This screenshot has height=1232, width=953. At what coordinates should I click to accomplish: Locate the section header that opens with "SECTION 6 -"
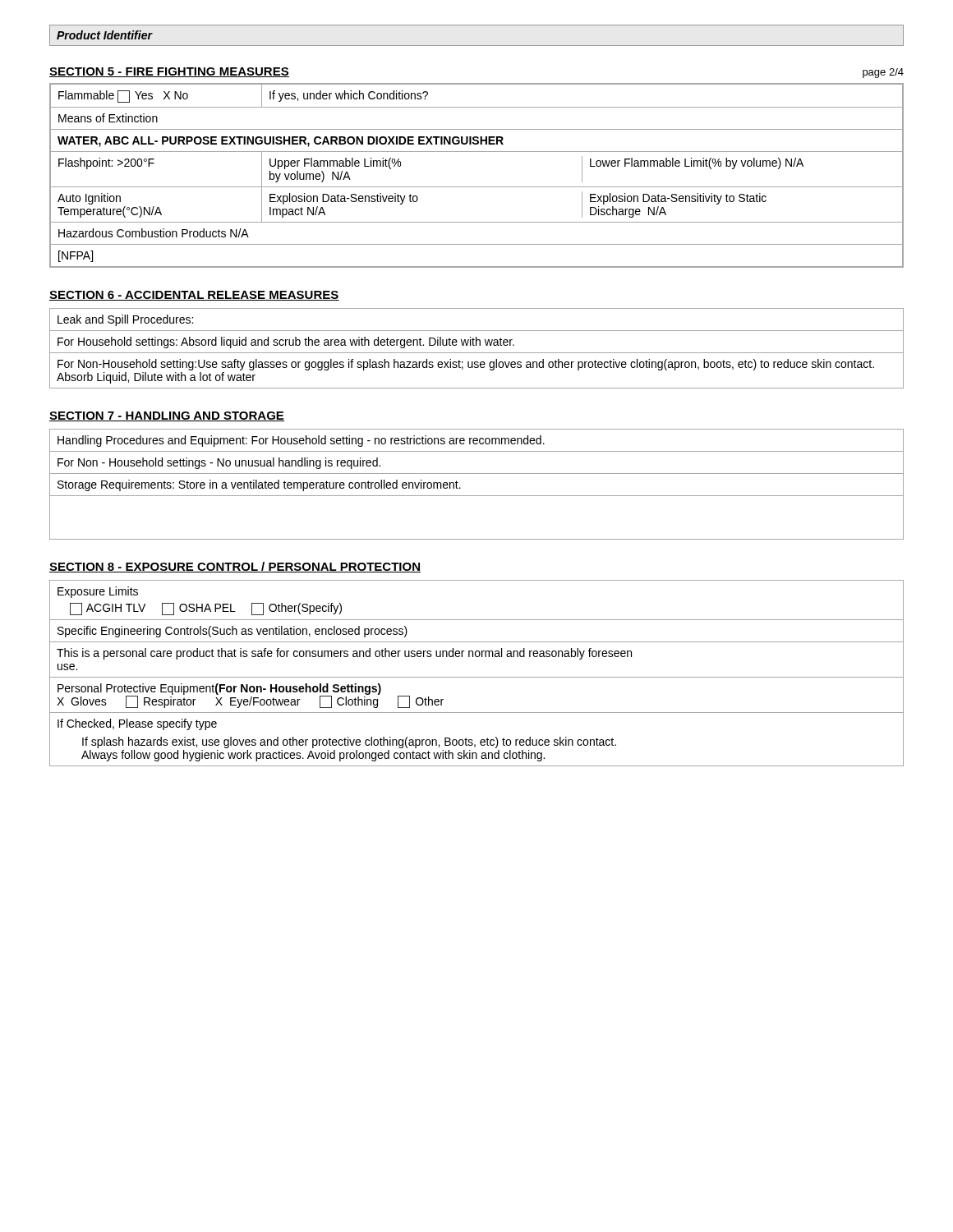(x=194, y=294)
